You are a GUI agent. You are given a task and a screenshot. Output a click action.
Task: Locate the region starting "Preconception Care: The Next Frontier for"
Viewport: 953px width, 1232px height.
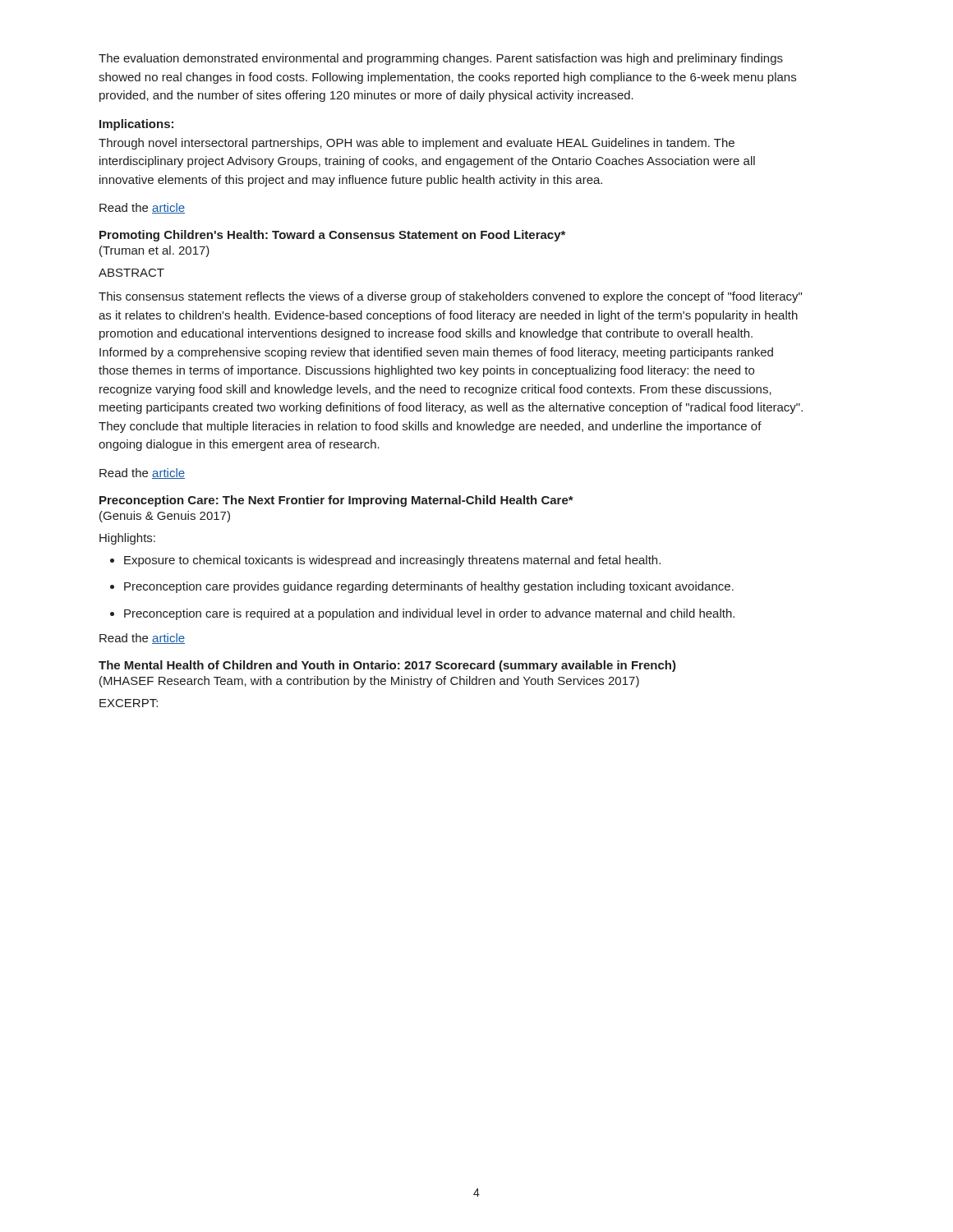336,499
